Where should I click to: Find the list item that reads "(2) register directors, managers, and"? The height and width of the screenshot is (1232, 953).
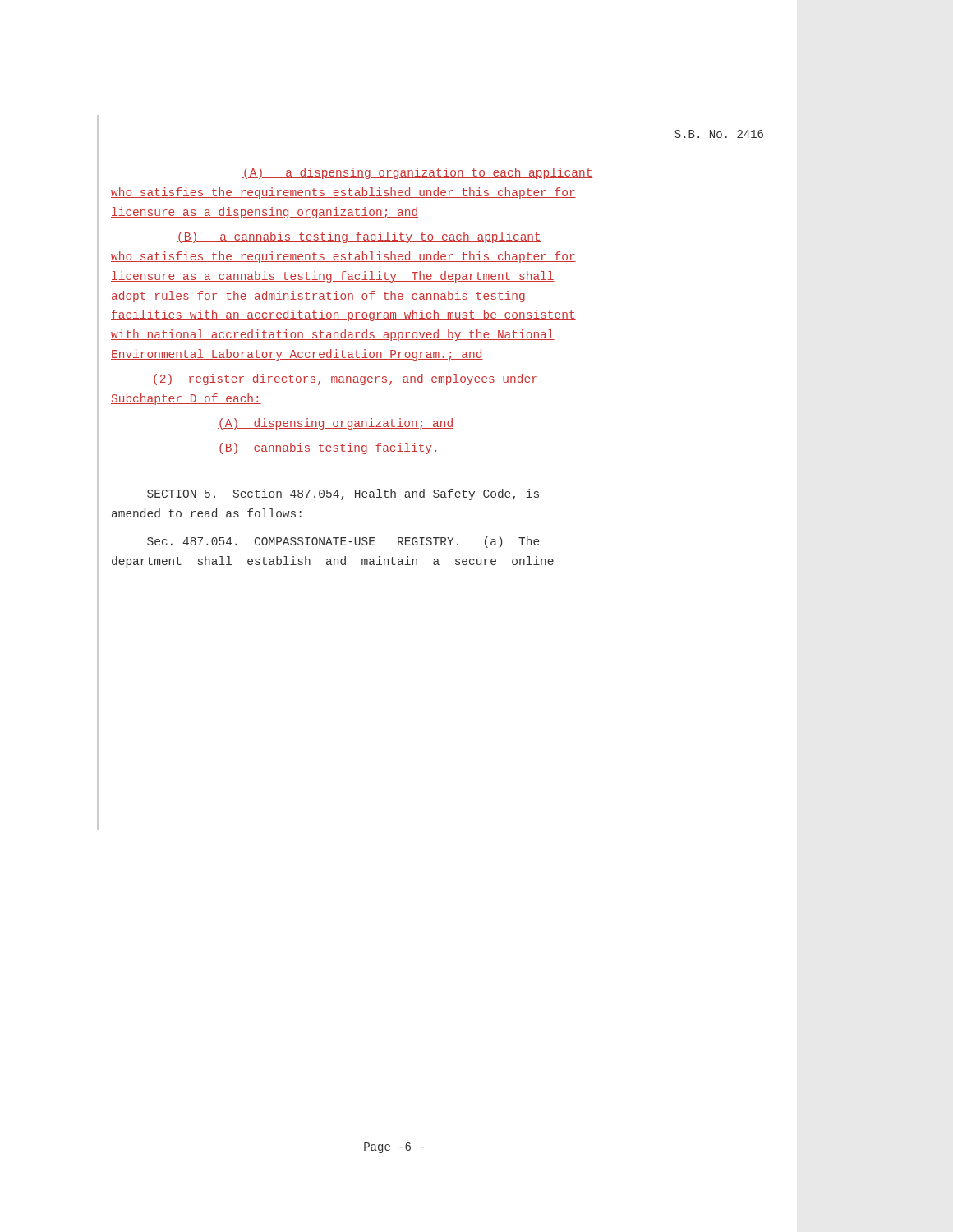coord(444,390)
